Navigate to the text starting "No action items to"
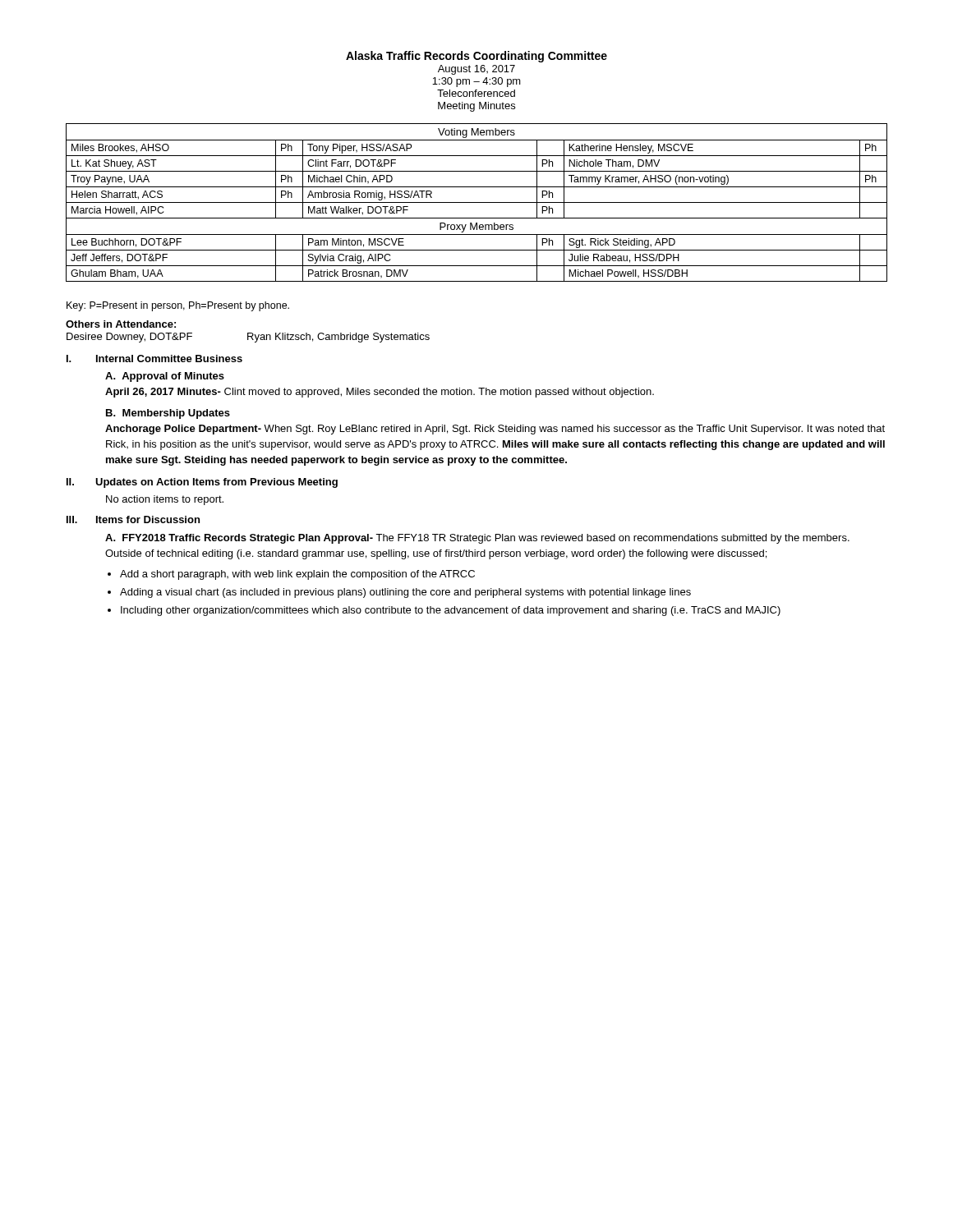Image resolution: width=953 pixels, height=1232 pixels. click(x=165, y=499)
